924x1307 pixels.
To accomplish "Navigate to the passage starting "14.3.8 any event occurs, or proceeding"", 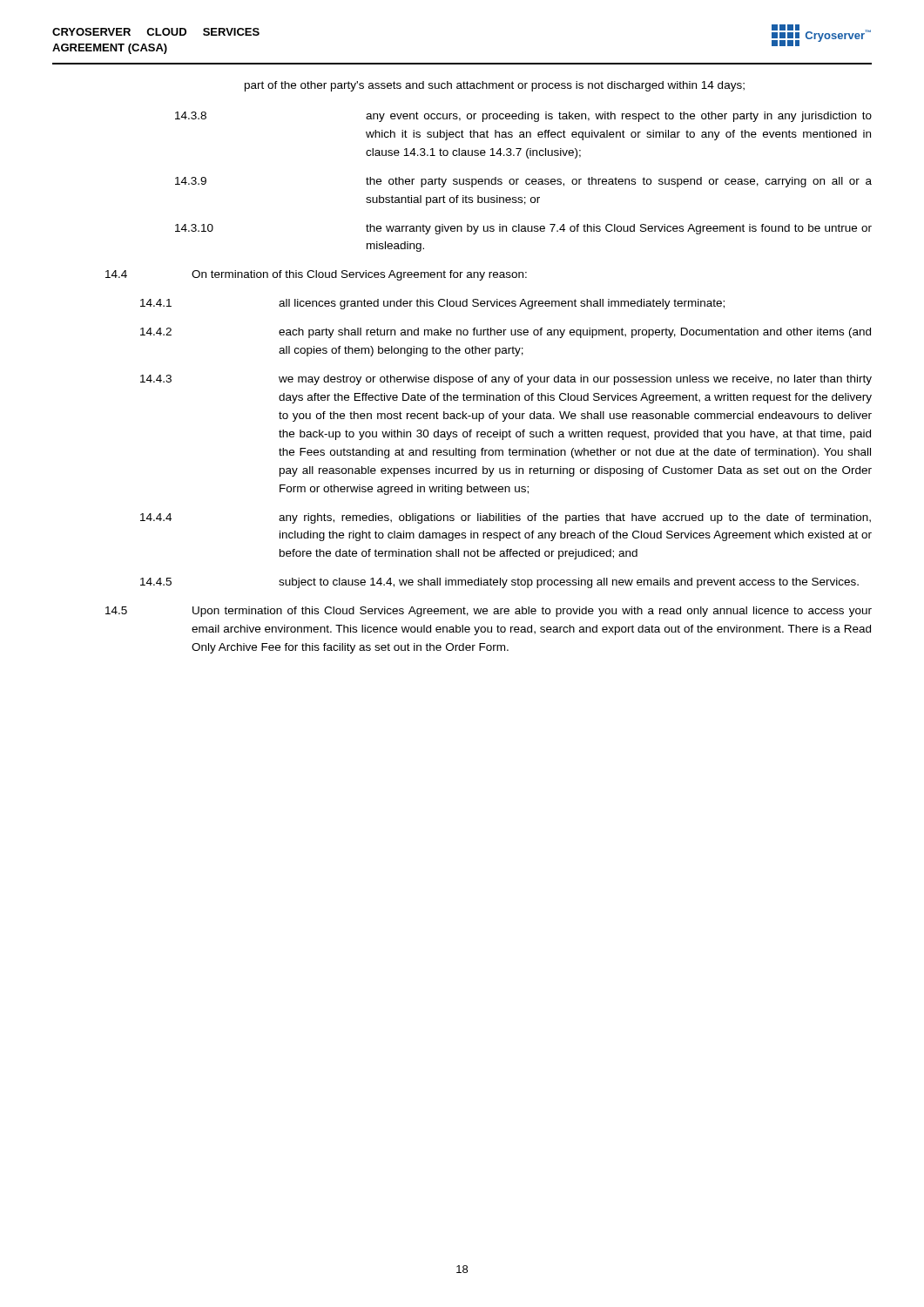I will [x=462, y=134].
